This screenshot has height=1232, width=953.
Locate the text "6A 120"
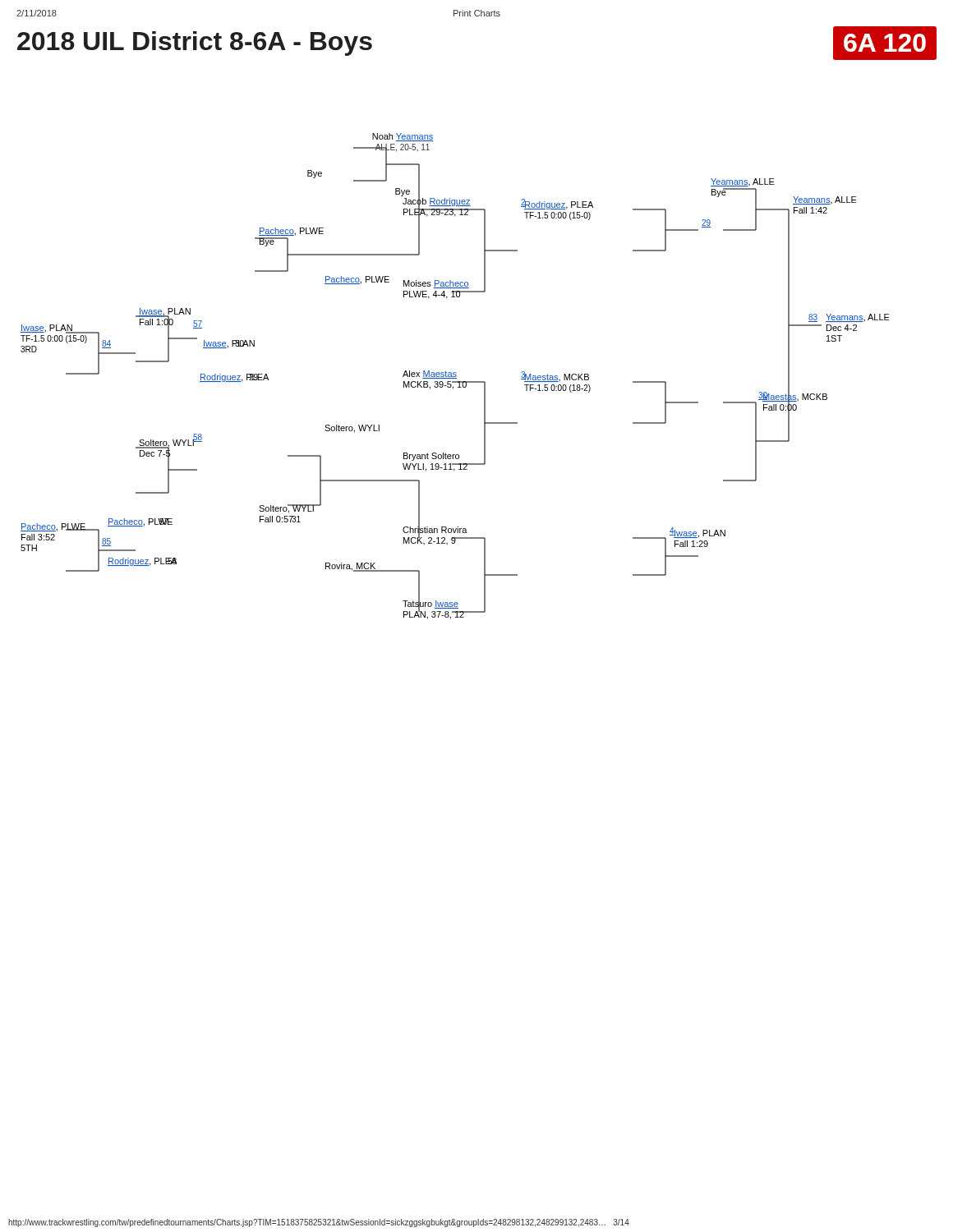pyautogui.click(x=885, y=43)
